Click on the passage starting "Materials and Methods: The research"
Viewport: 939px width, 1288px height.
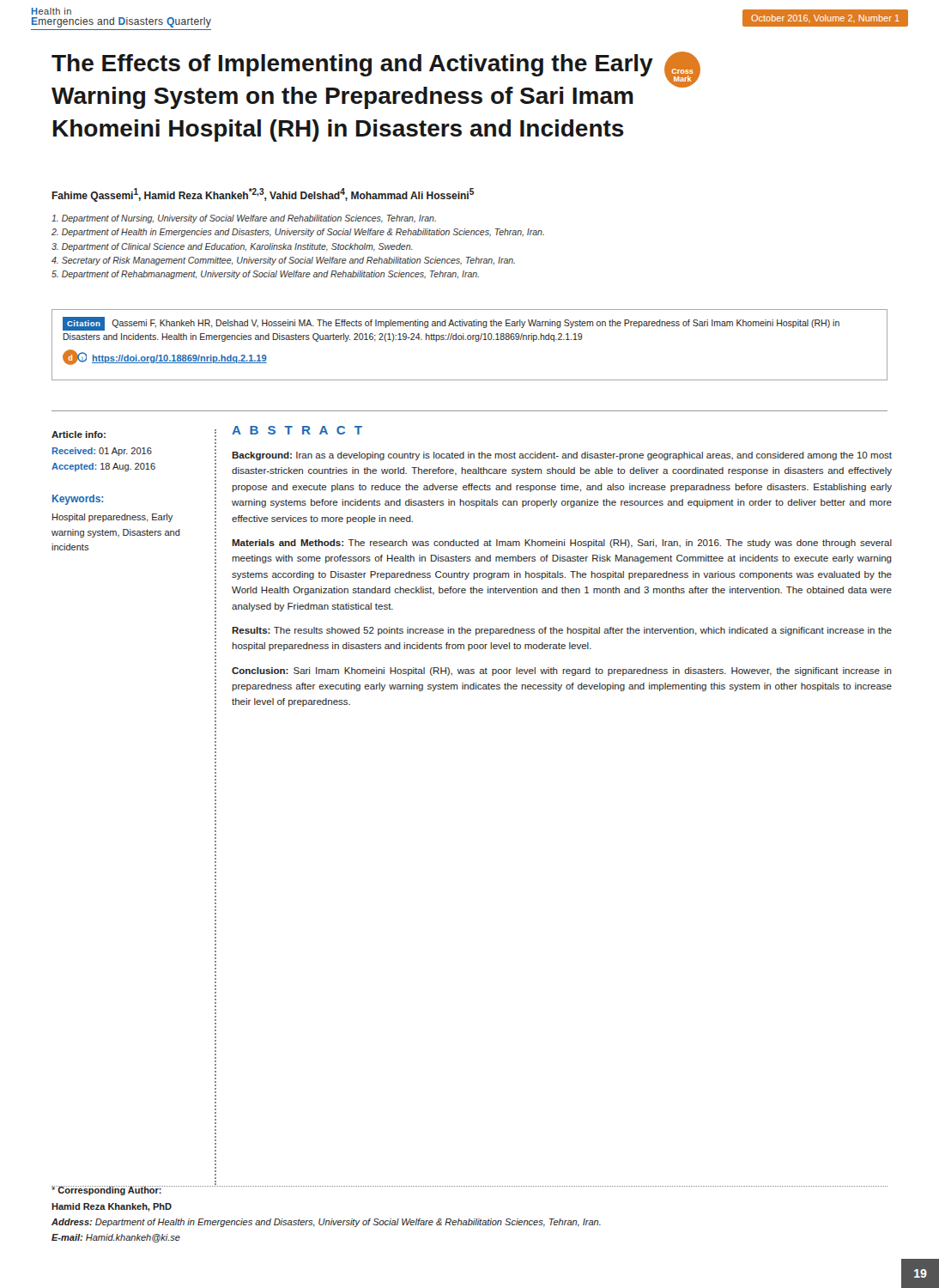562,574
